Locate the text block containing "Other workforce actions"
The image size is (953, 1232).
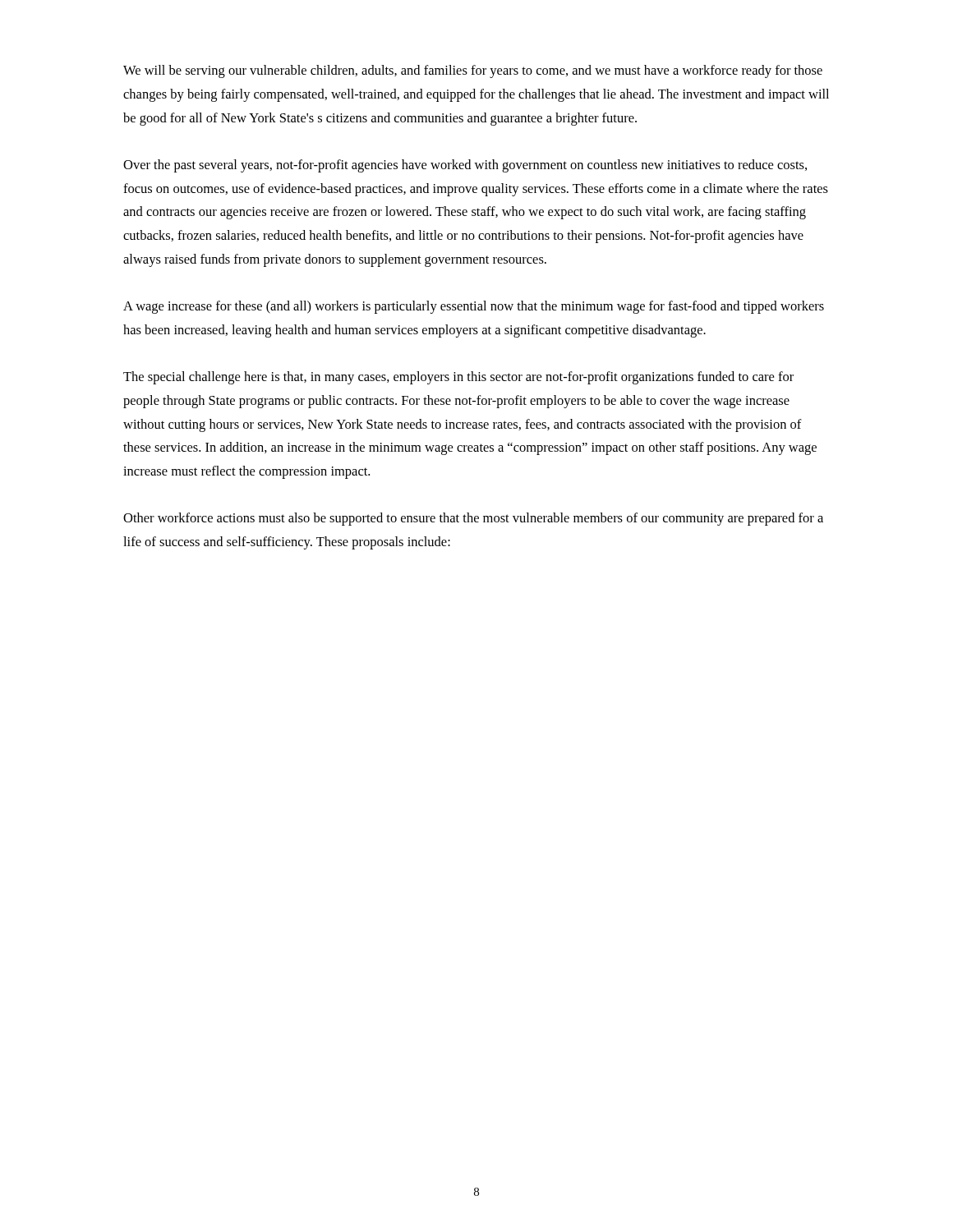point(473,530)
